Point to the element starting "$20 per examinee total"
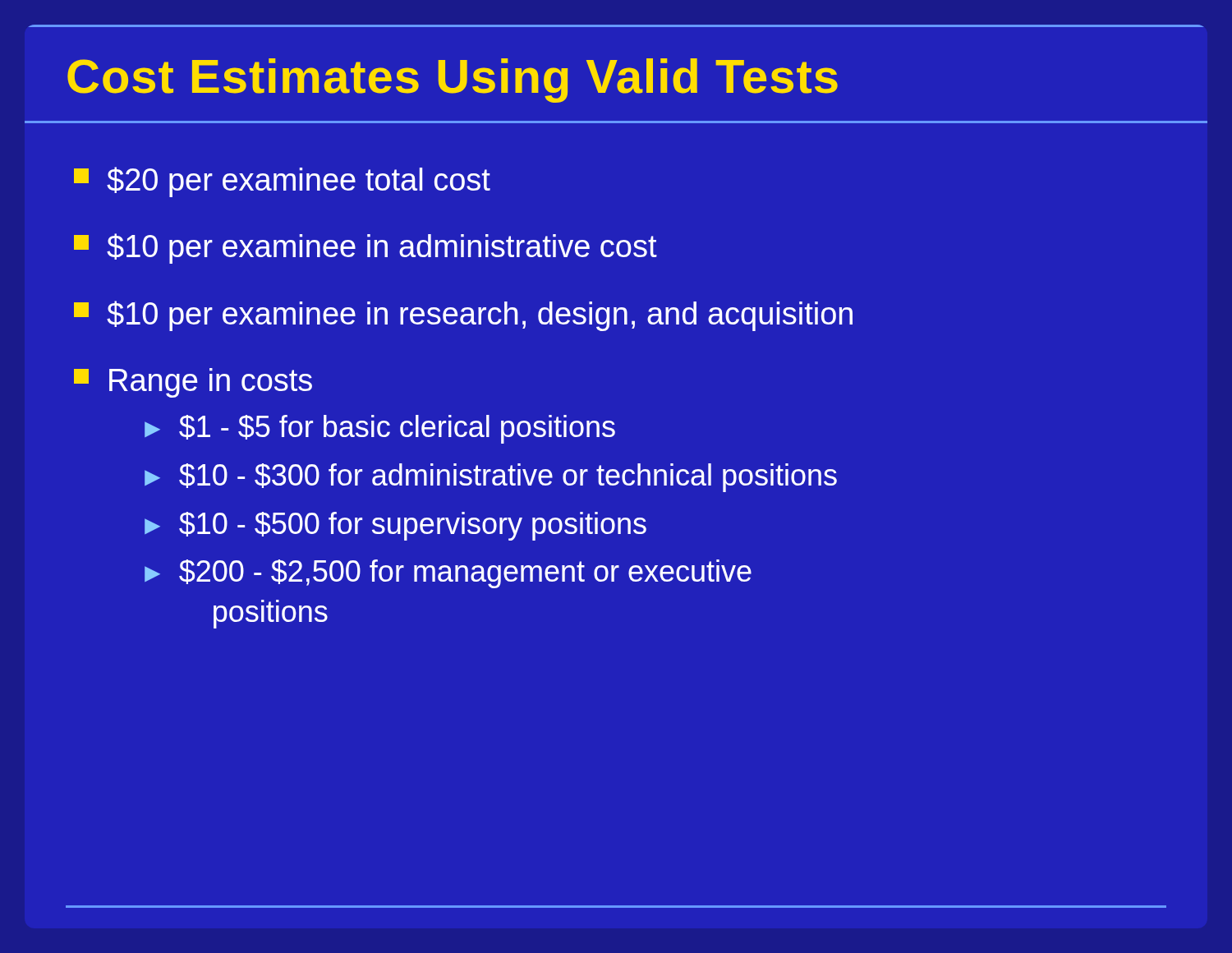 282,180
